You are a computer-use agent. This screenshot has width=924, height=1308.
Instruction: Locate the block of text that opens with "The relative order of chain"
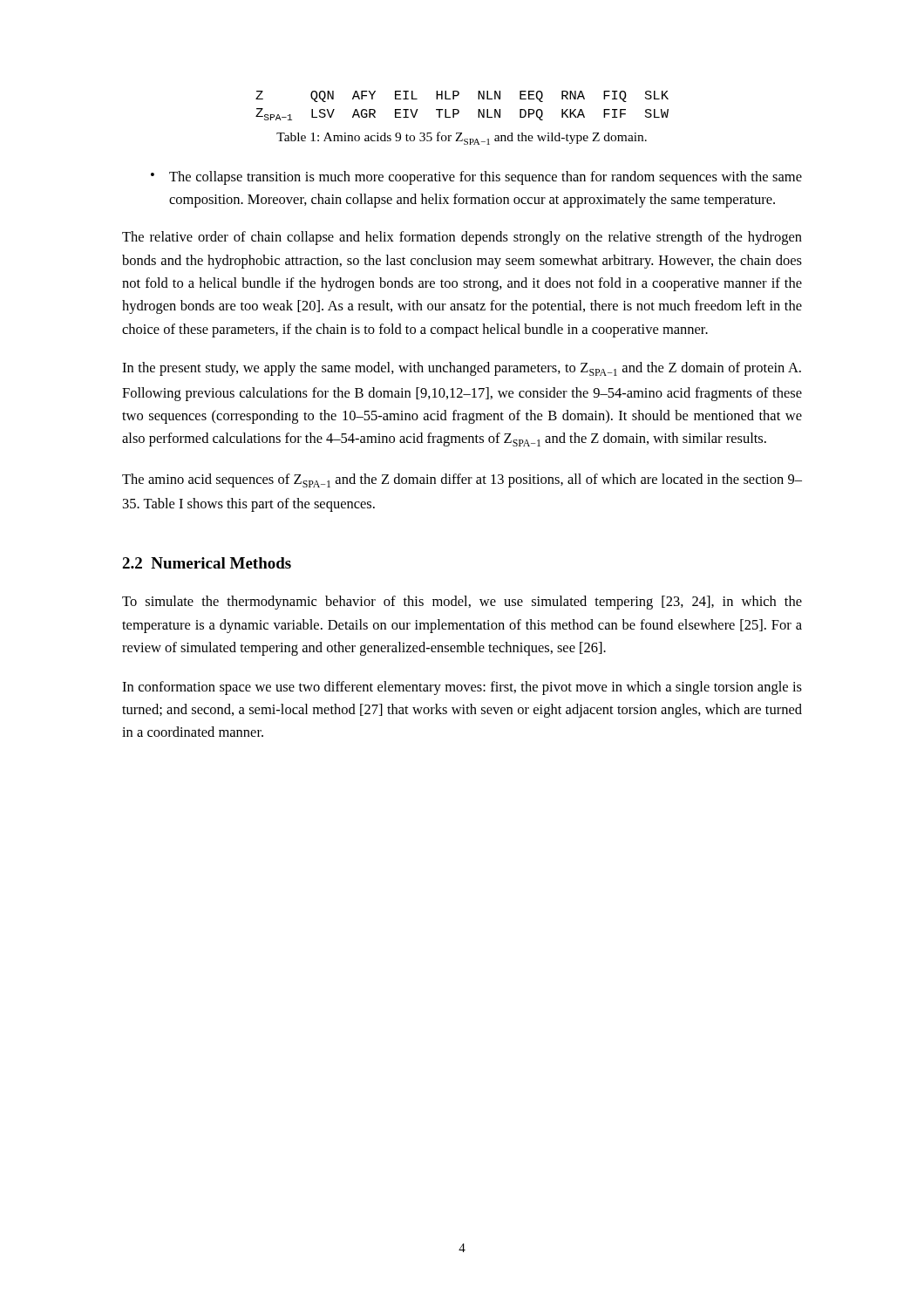(462, 283)
